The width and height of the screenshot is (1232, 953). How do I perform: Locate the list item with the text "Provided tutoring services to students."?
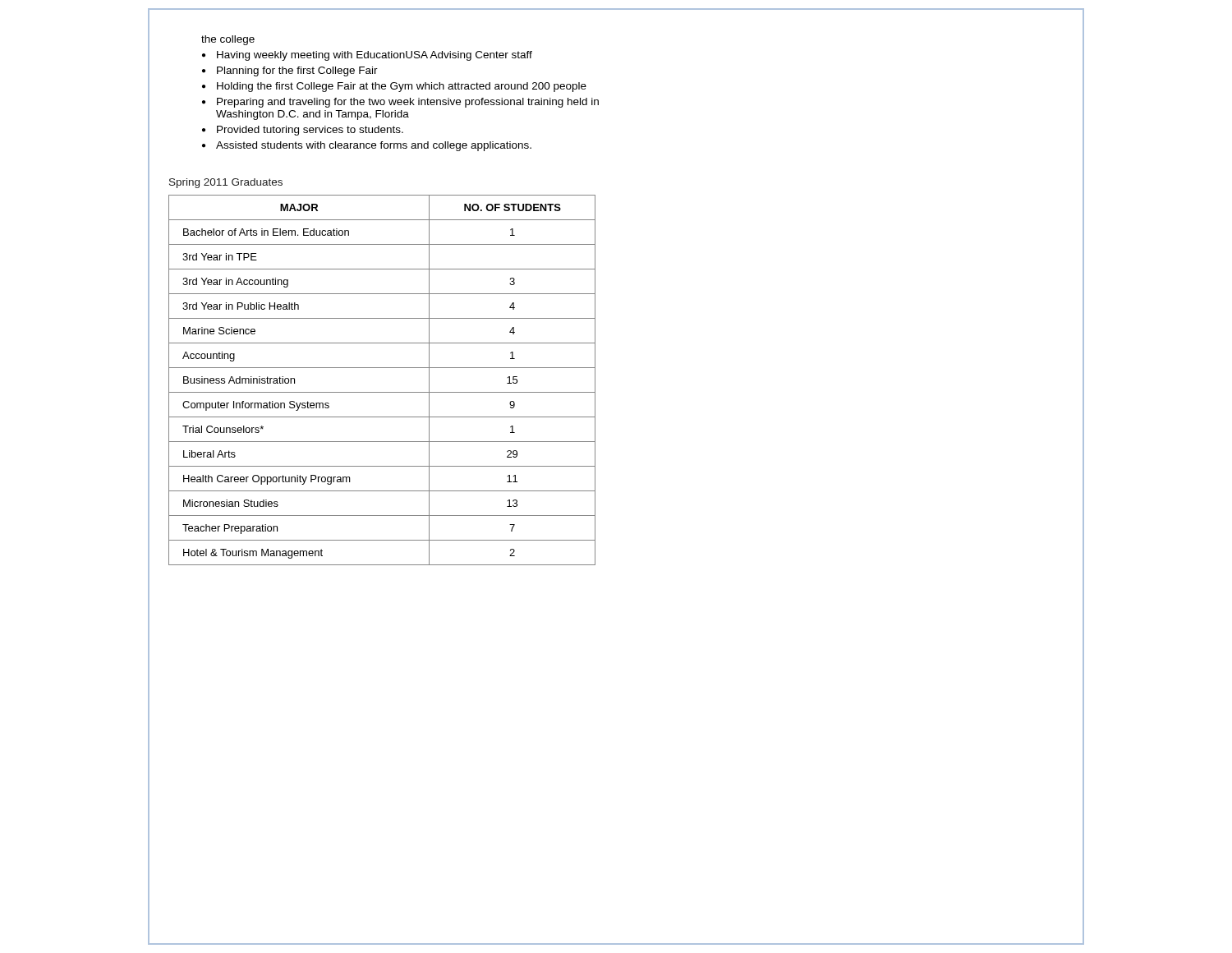point(310,131)
